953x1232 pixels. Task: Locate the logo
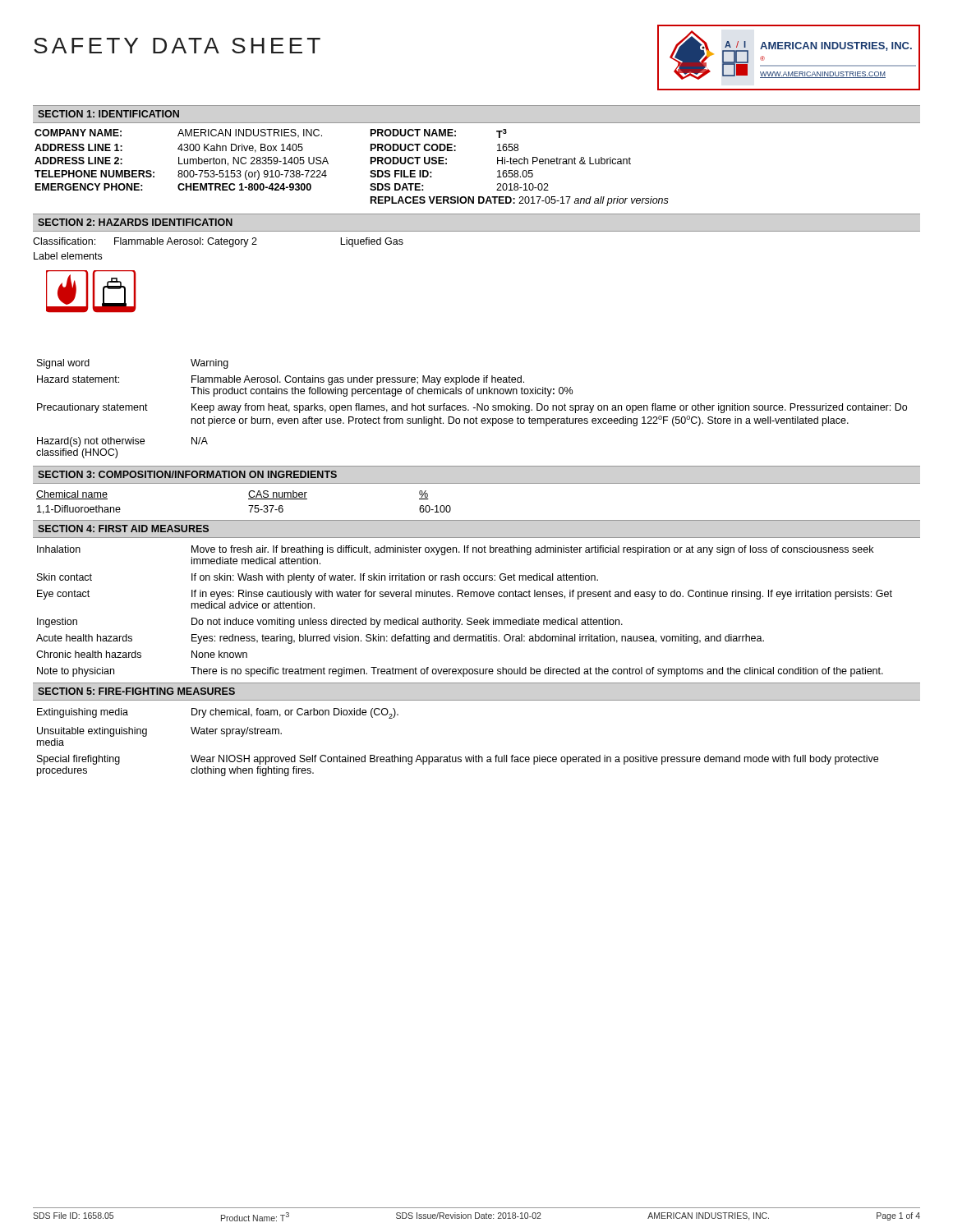click(x=789, y=57)
